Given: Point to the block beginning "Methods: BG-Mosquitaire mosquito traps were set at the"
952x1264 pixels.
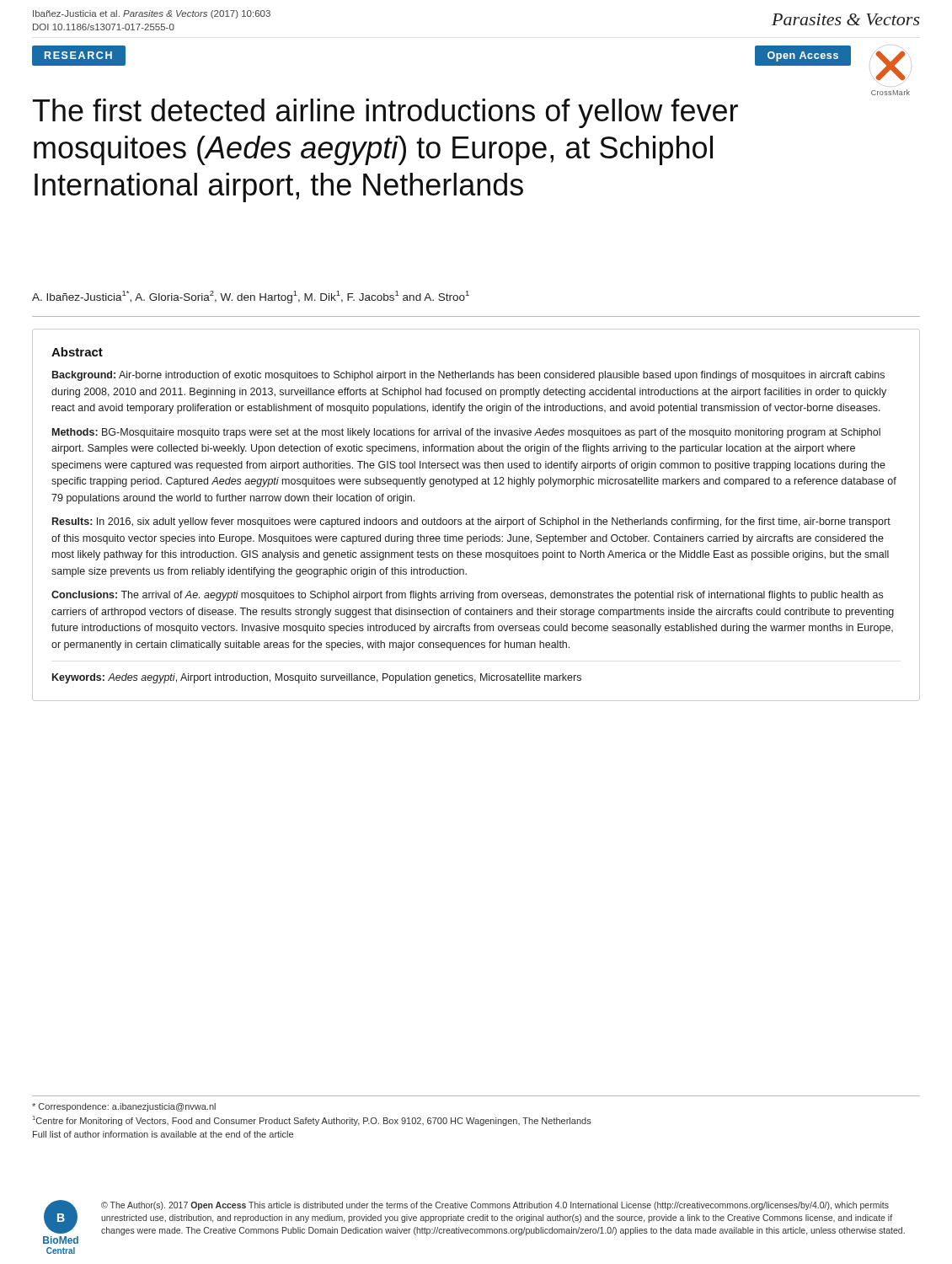Looking at the screenshot, I should coord(474,465).
